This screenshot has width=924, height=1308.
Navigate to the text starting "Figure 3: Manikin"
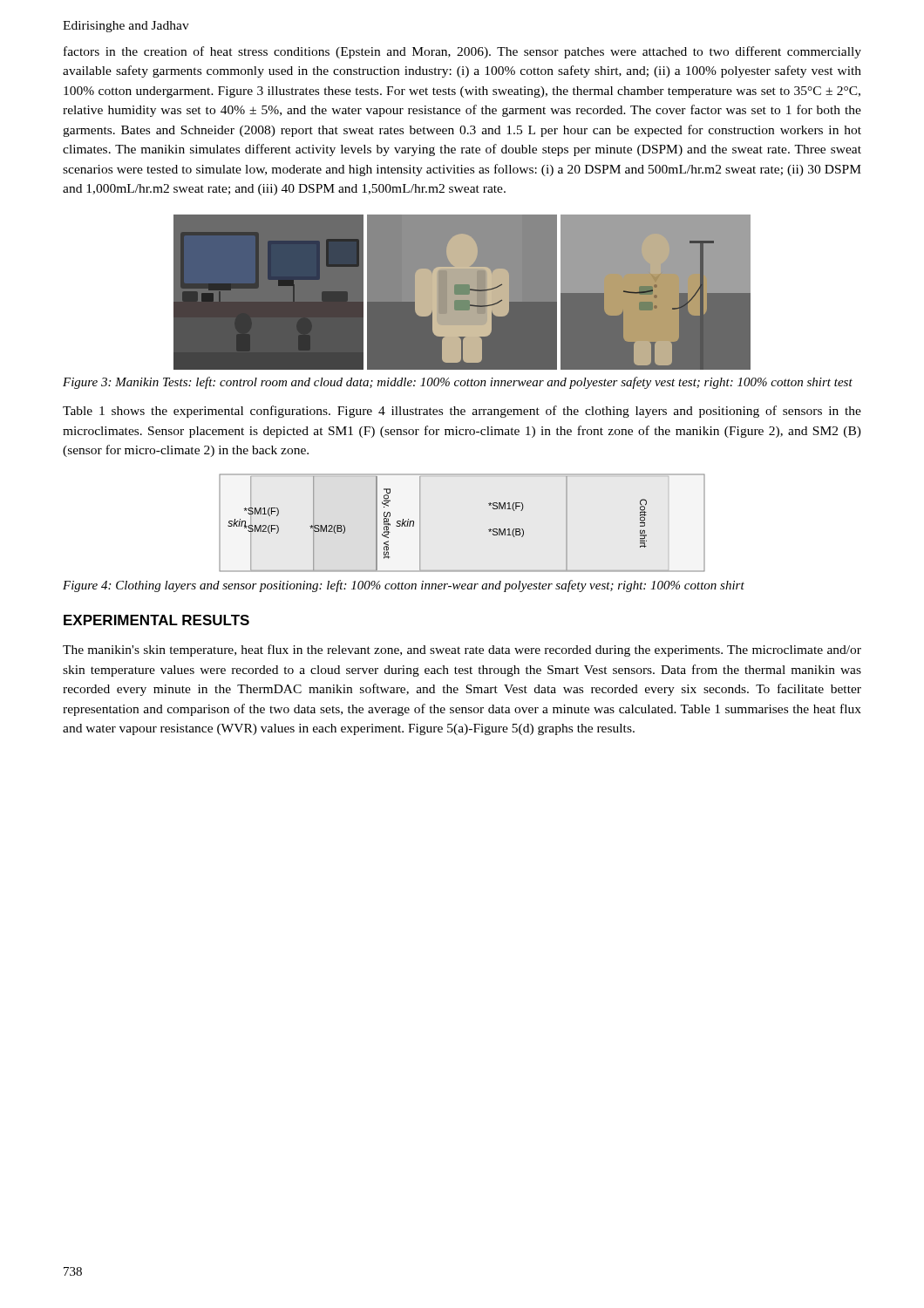[457, 382]
